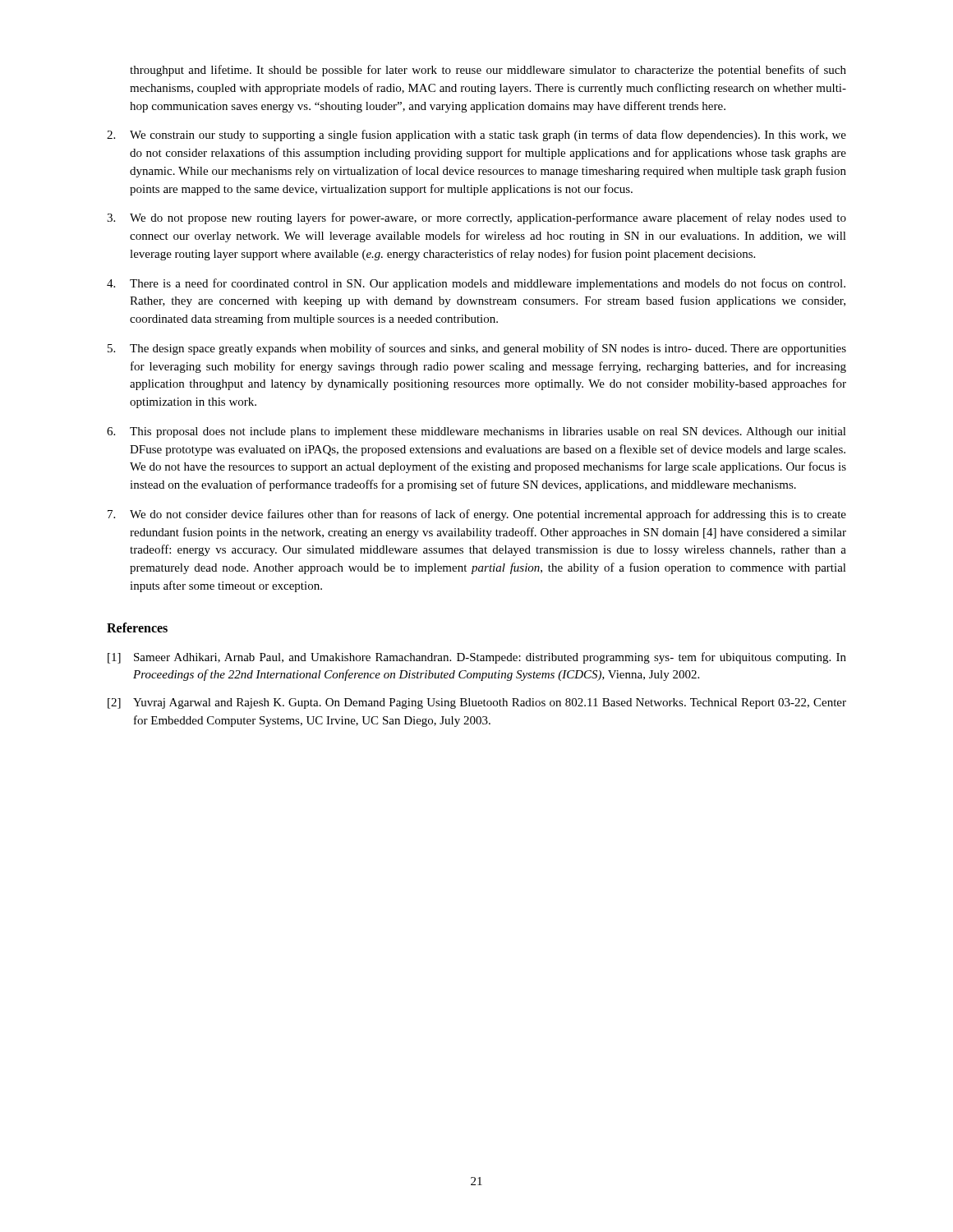
Task: Select the block starting "6. This proposal does not include"
Action: pos(476,459)
